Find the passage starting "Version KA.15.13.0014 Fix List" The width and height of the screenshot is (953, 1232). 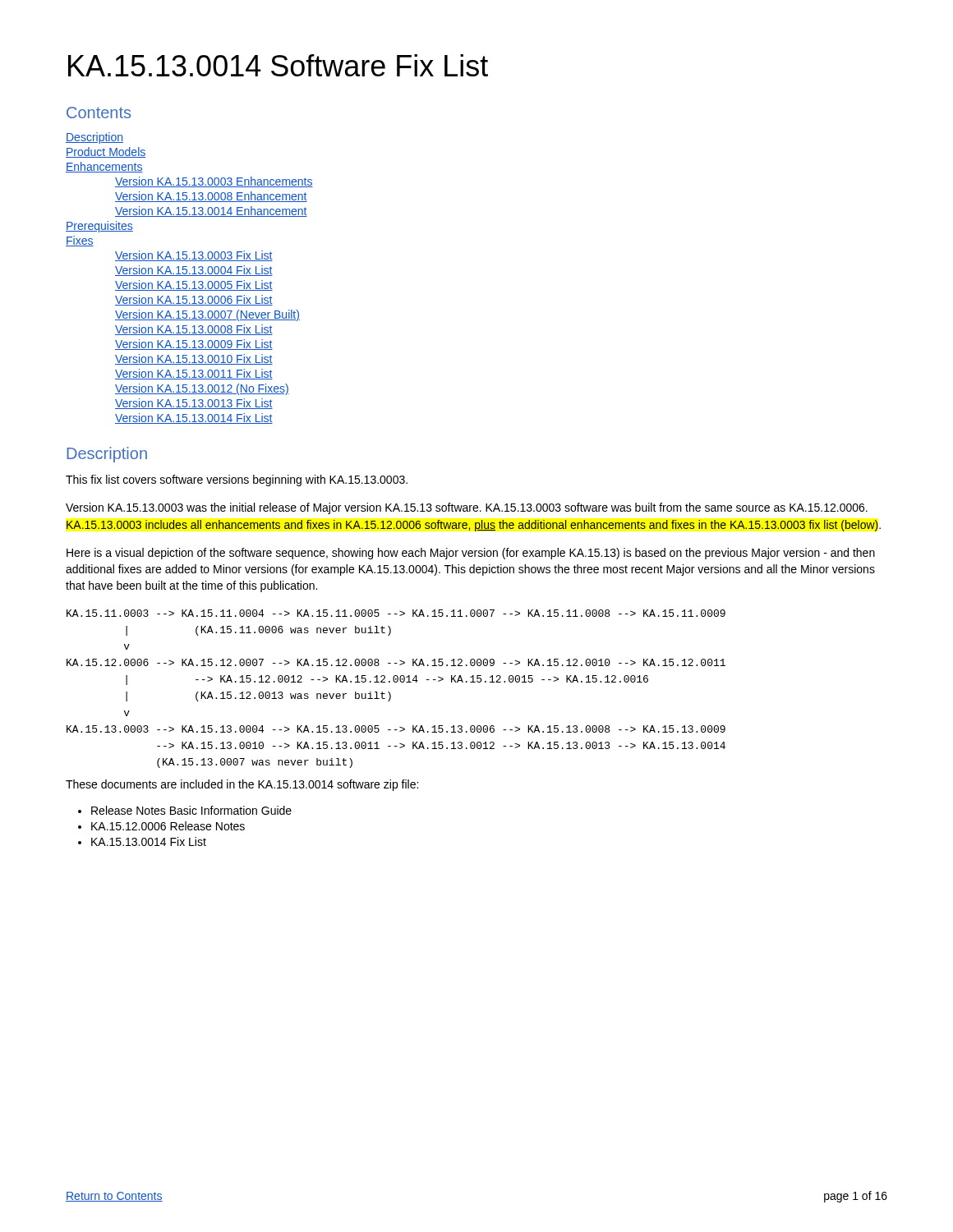tap(194, 418)
